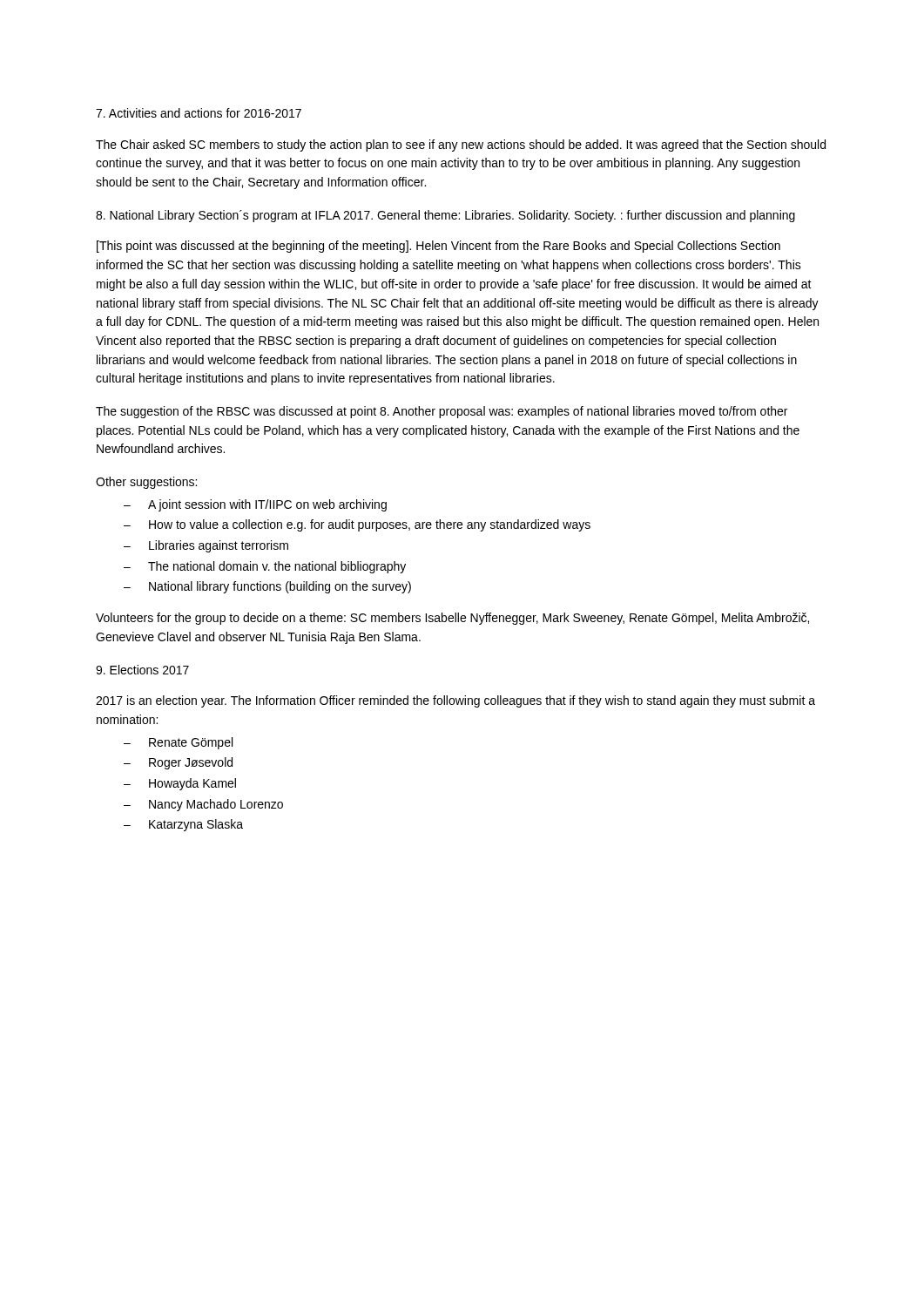This screenshot has height=1307, width=924.
Task: Navigate to the text block starting "Other suggestions:"
Action: click(147, 482)
